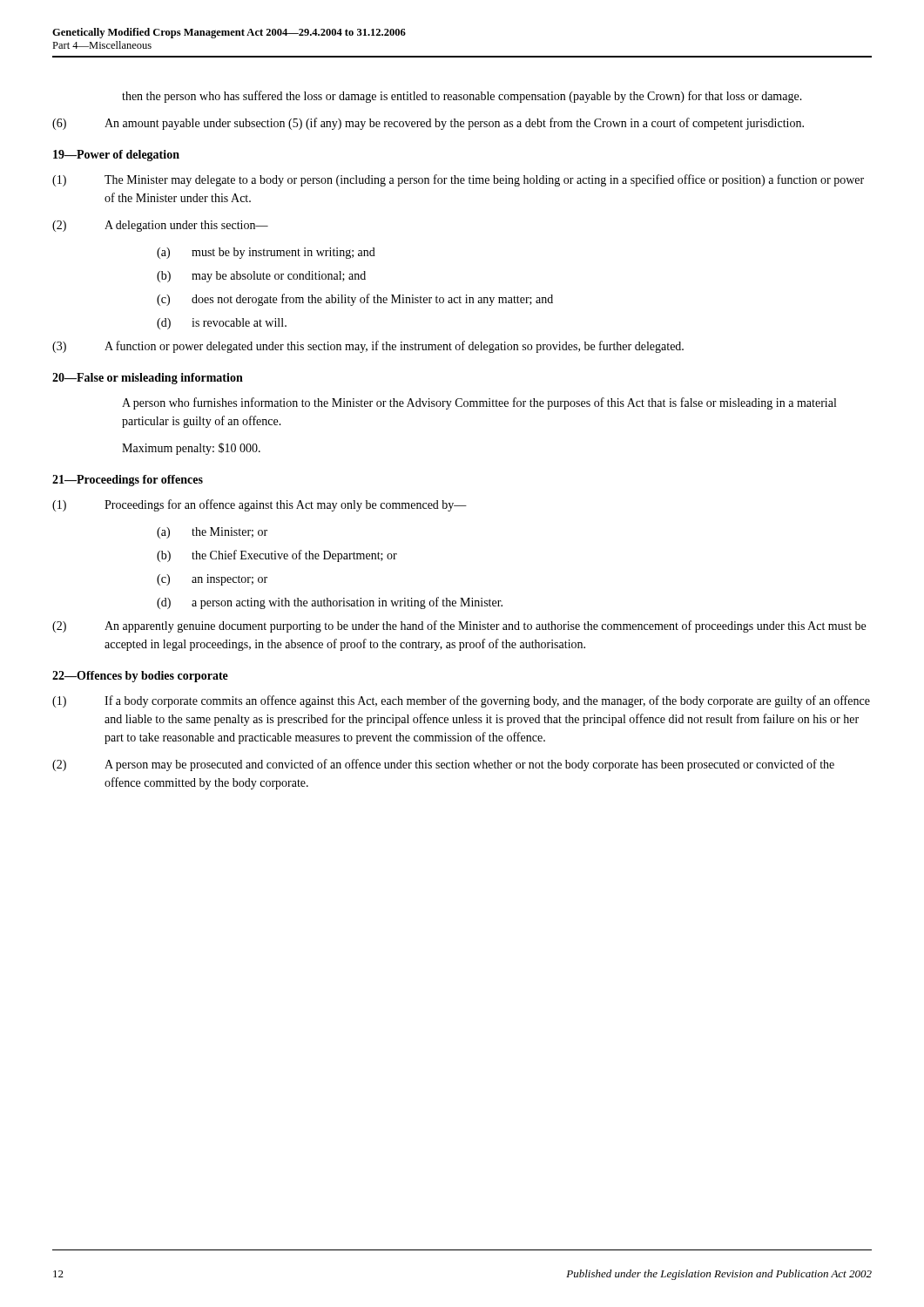Locate the element starting "then the person who has"

click(x=462, y=96)
